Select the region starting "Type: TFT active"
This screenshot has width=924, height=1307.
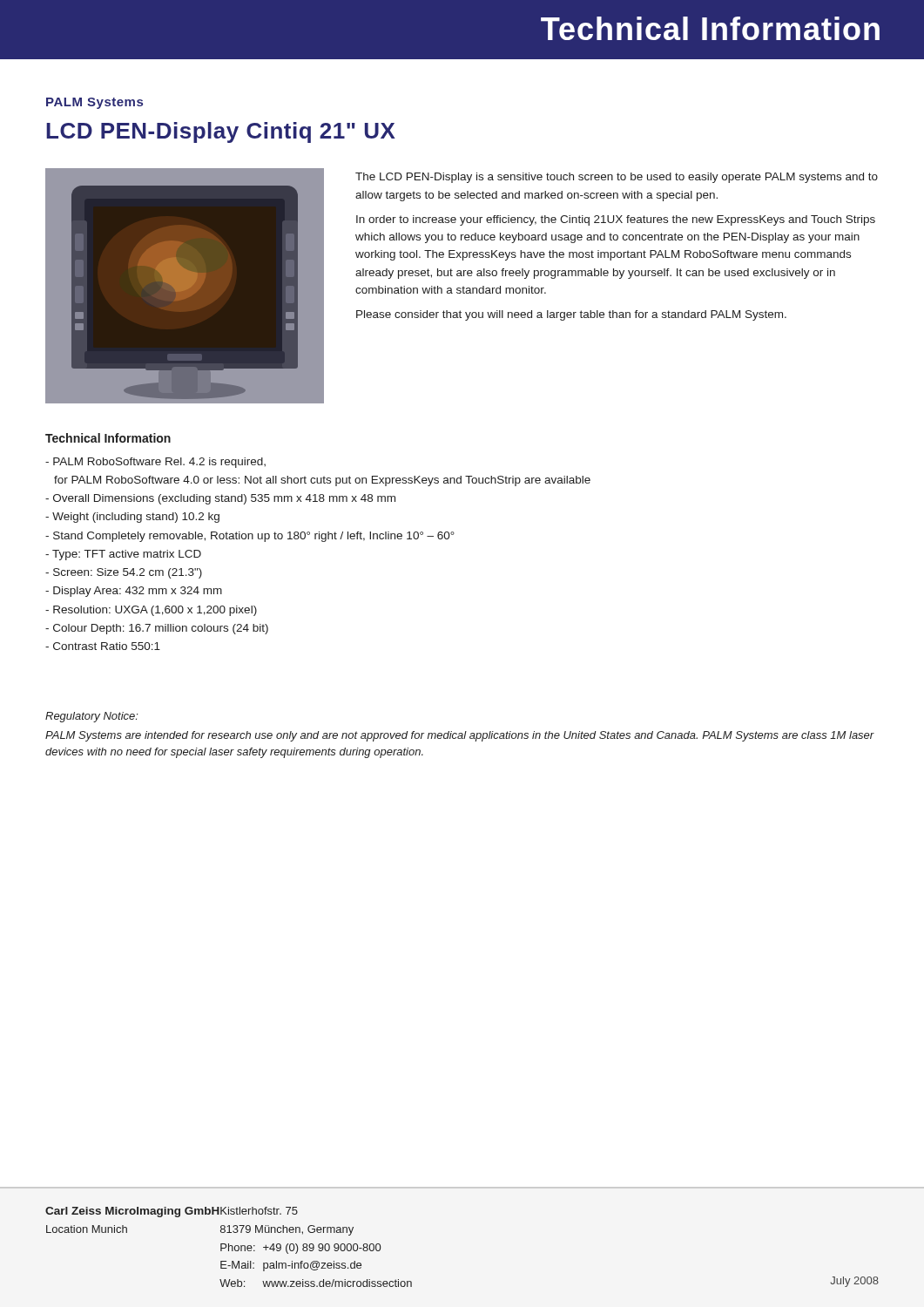(x=123, y=554)
